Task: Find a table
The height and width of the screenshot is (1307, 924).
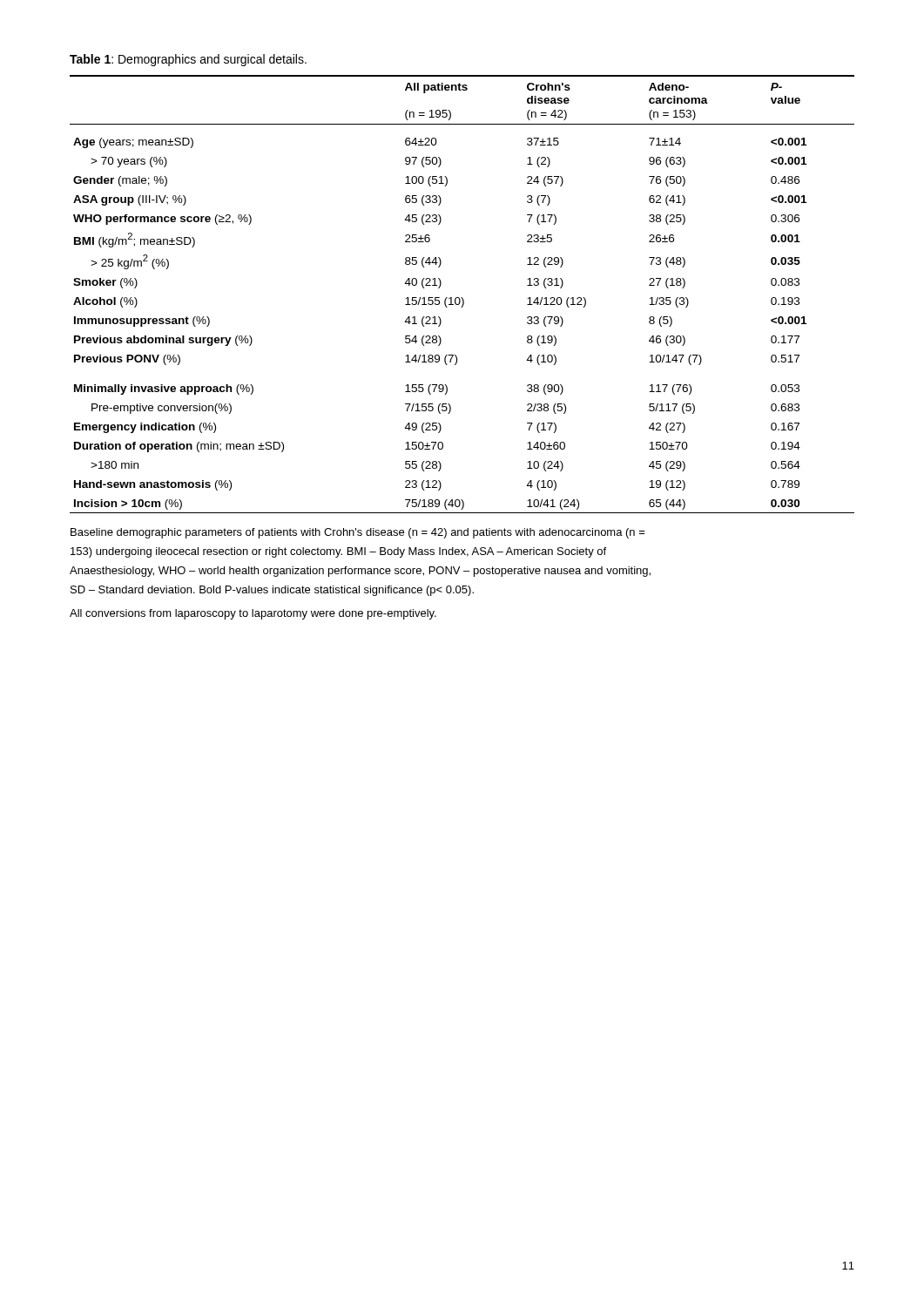Action: pos(462,294)
